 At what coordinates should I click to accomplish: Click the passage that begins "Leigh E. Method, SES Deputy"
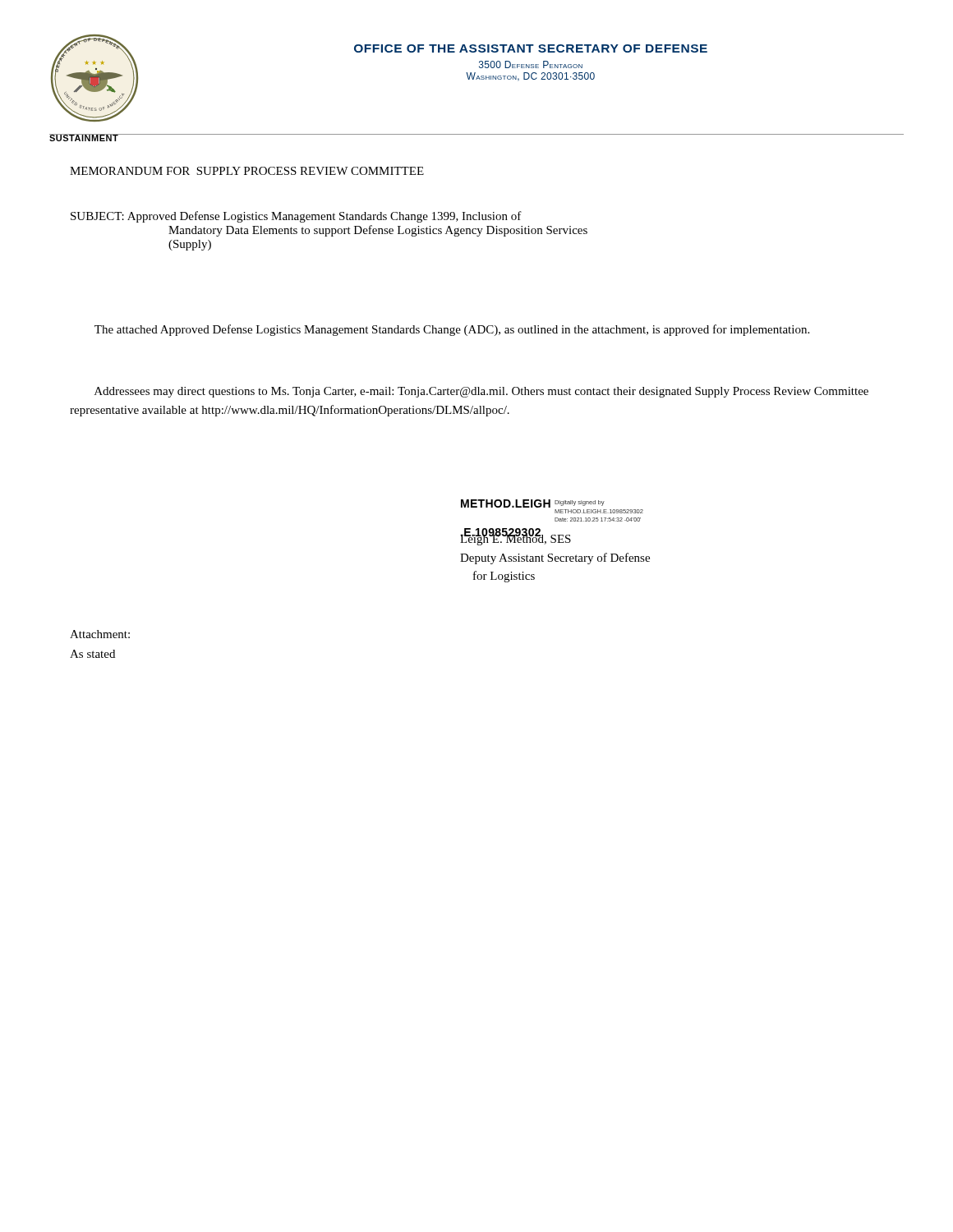[x=555, y=557]
